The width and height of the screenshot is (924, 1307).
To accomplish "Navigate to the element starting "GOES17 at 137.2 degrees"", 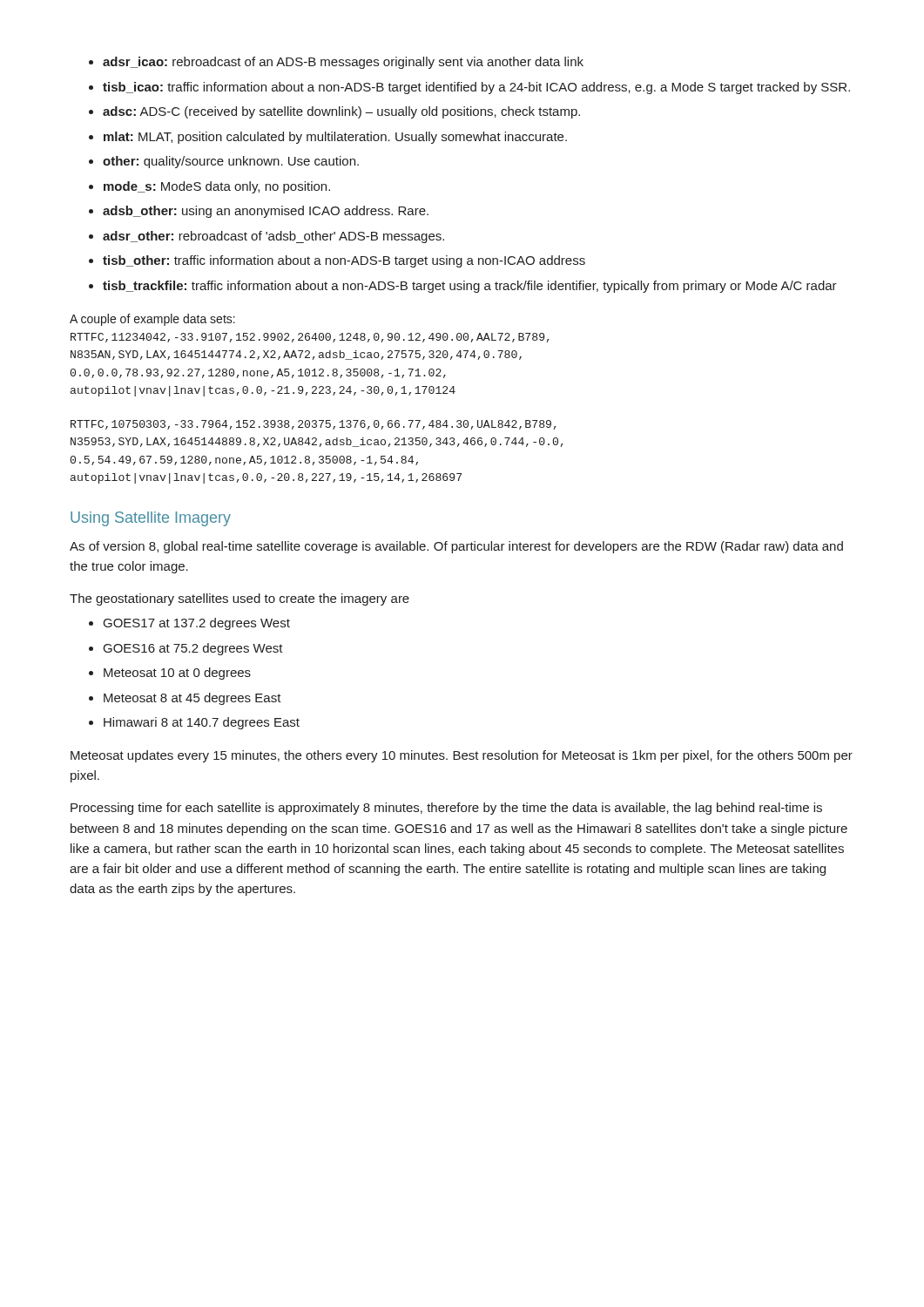I will pyautogui.click(x=189, y=624).
